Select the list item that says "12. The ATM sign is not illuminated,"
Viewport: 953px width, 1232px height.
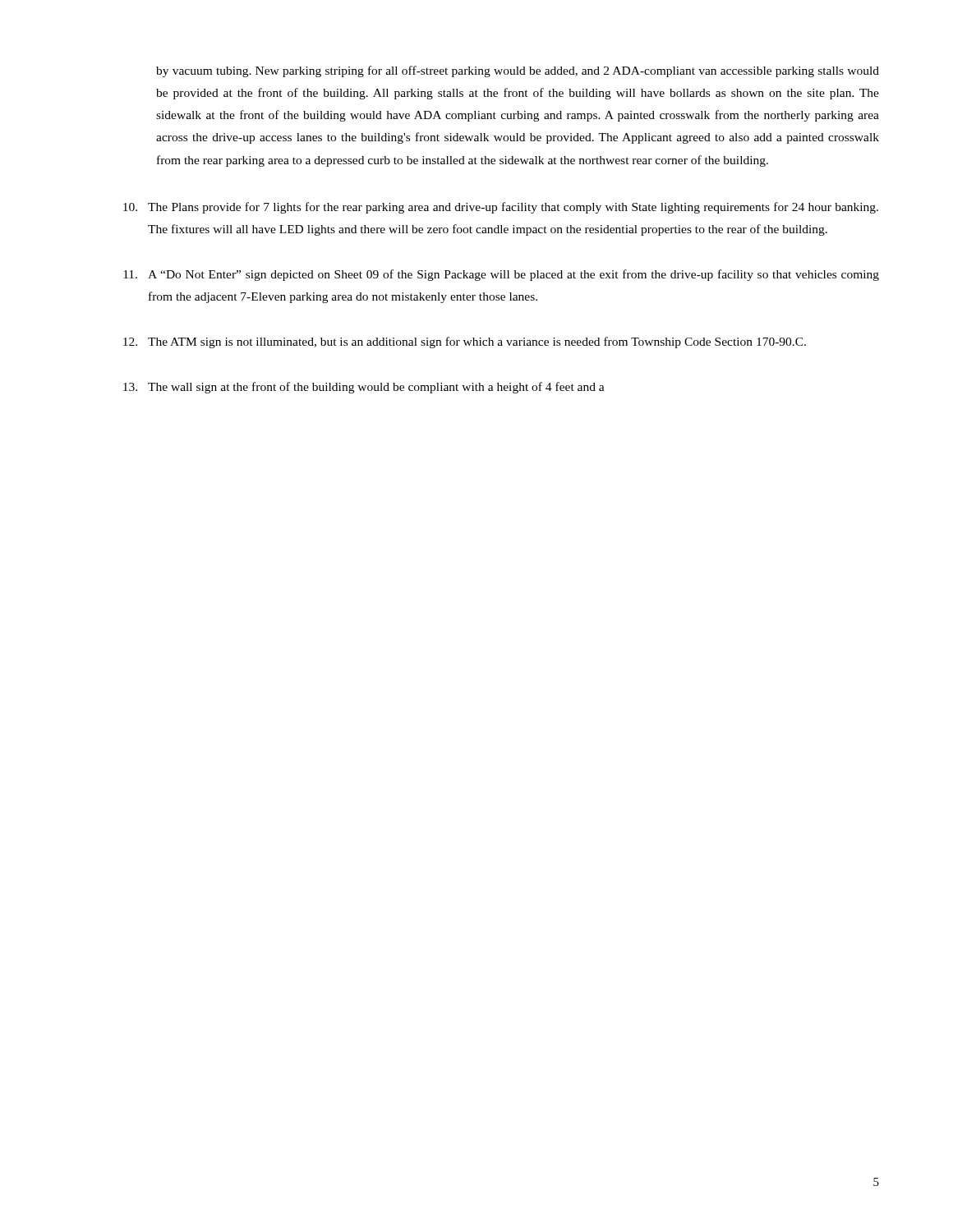point(484,341)
